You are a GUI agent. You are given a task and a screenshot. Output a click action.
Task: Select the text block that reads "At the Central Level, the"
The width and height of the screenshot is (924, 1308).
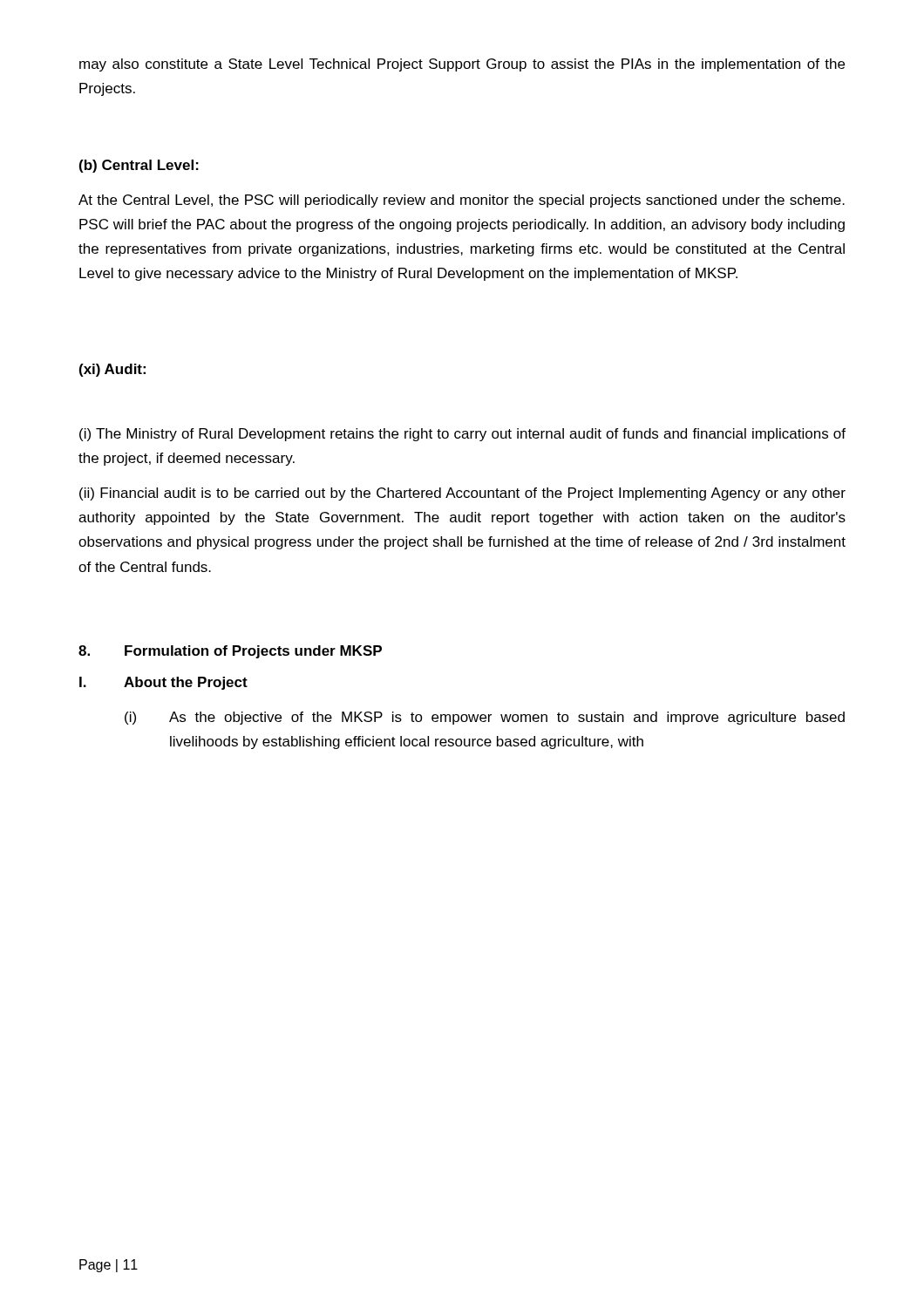click(462, 237)
